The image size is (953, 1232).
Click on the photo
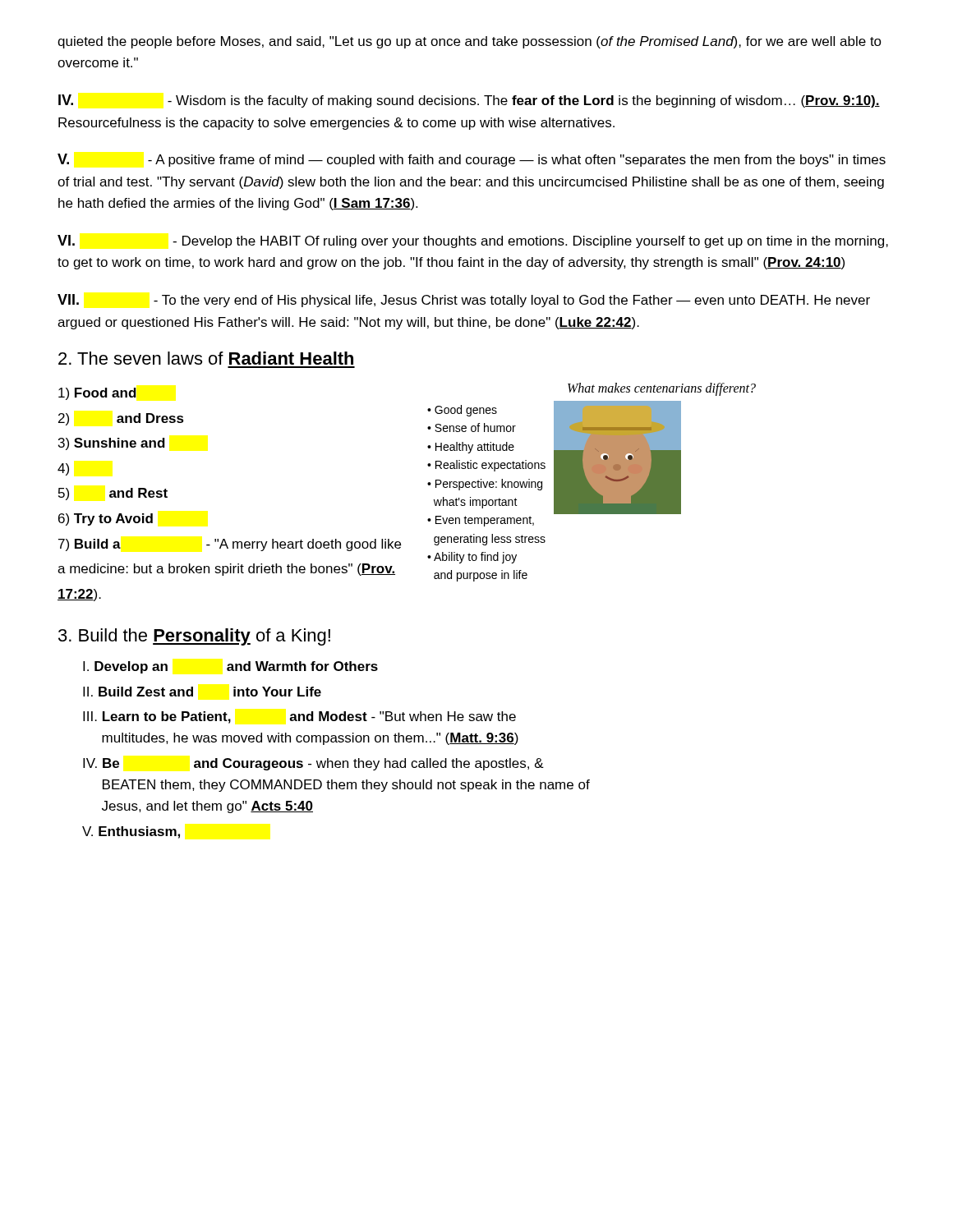[618, 459]
